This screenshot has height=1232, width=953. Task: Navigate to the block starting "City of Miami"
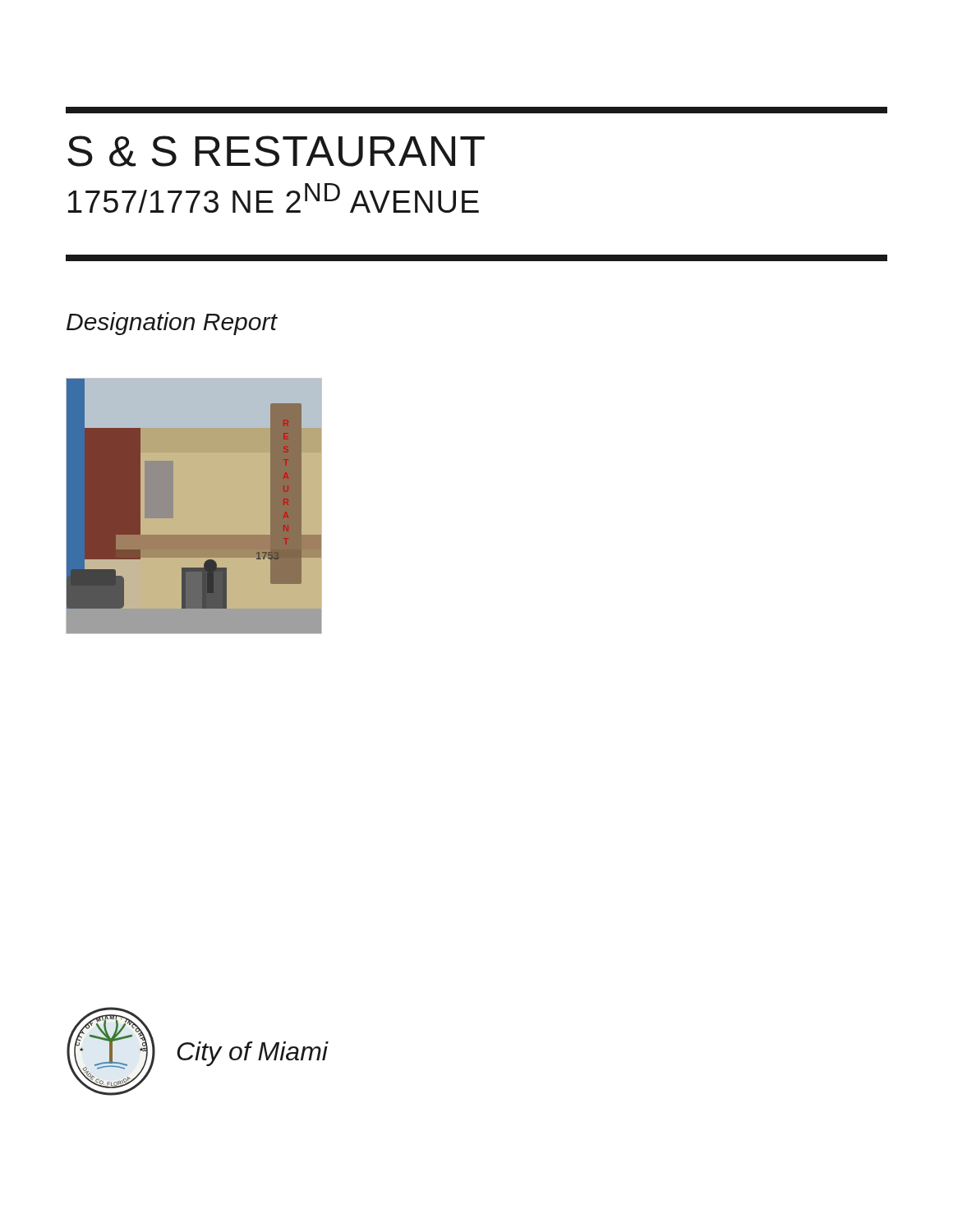[x=252, y=1051]
